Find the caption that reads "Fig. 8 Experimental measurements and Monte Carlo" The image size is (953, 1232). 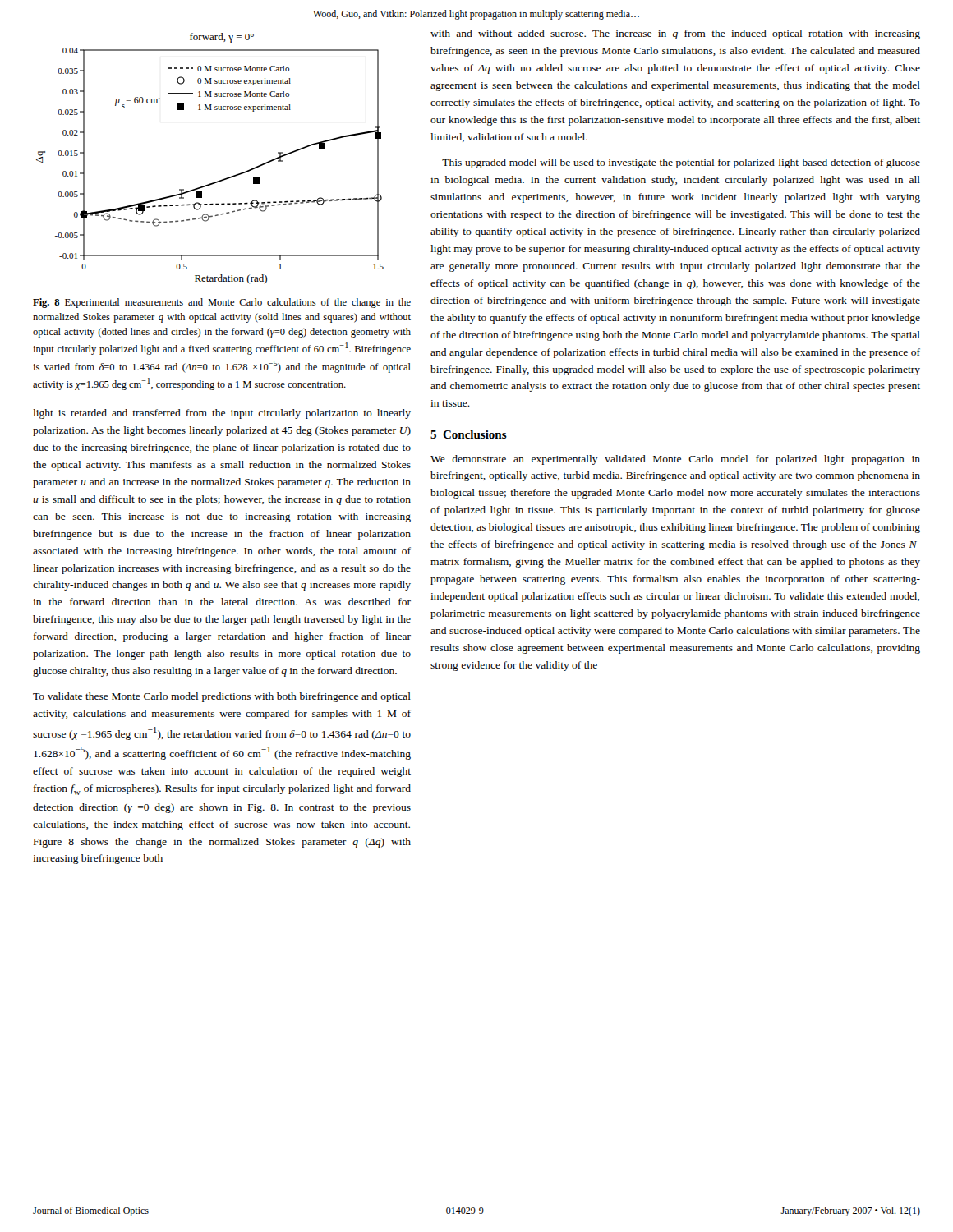[222, 343]
